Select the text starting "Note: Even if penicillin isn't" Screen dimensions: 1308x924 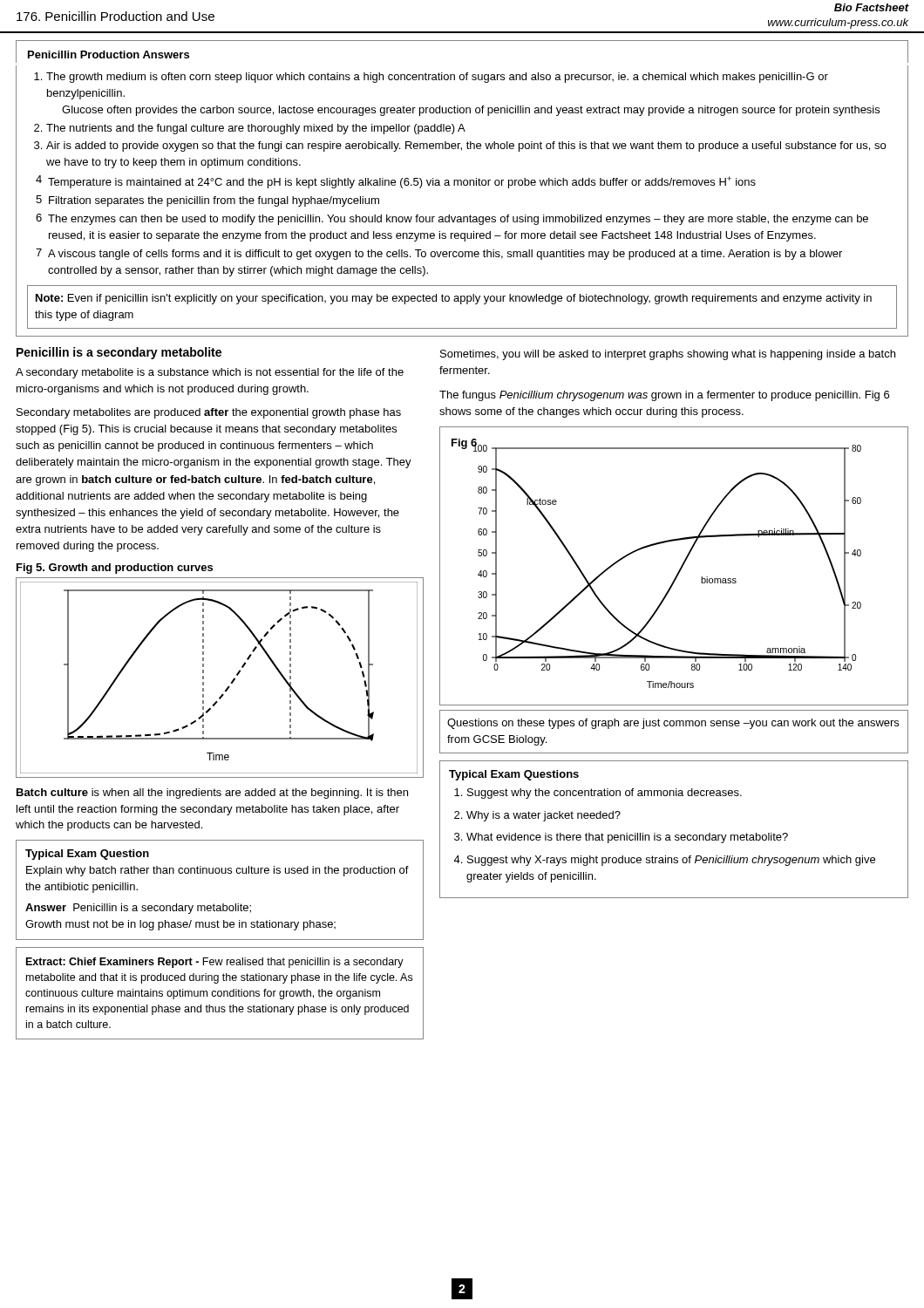453,306
